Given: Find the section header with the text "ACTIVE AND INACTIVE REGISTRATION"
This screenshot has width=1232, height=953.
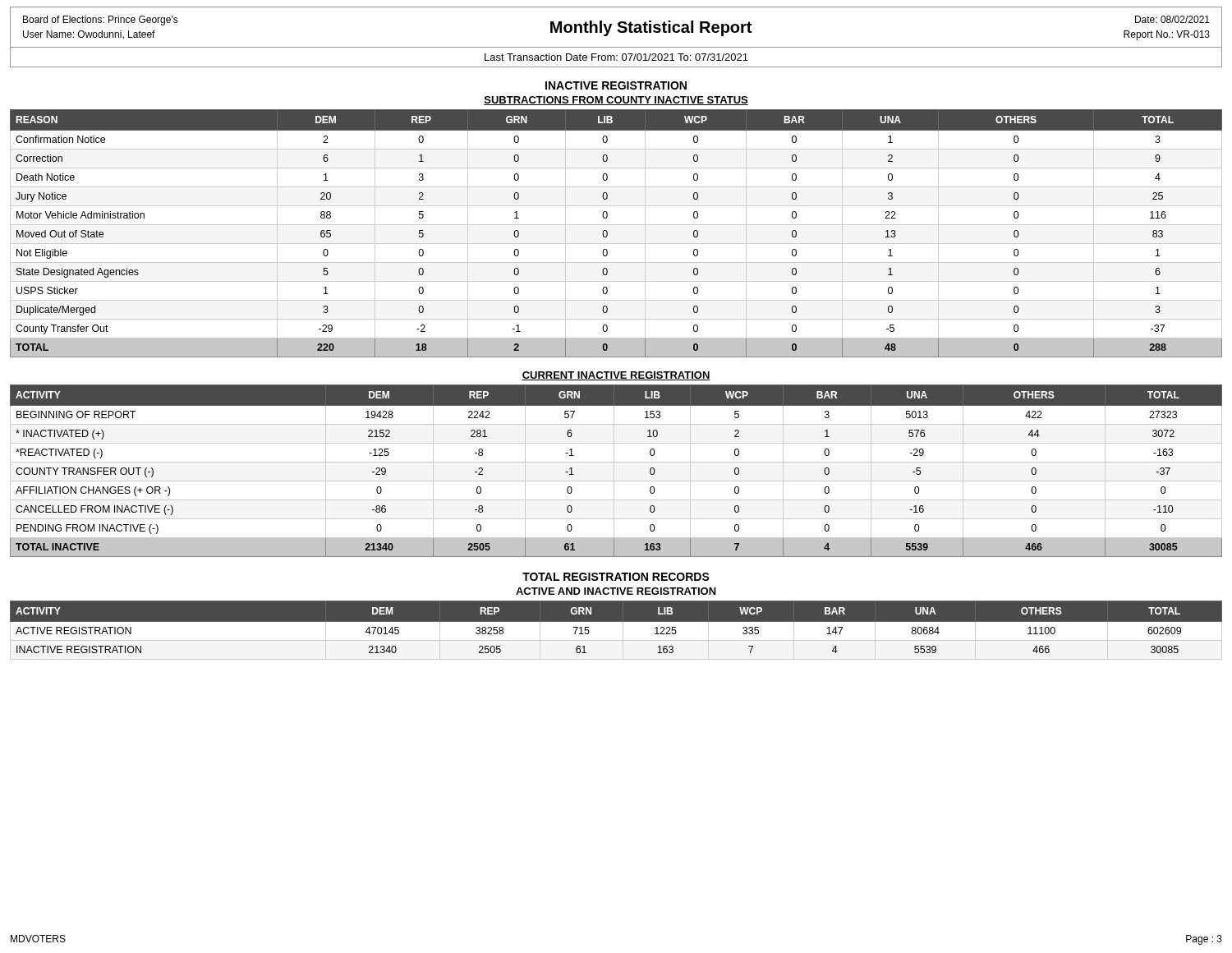Looking at the screenshot, I should pyautogui.click(x=616, y=591).
